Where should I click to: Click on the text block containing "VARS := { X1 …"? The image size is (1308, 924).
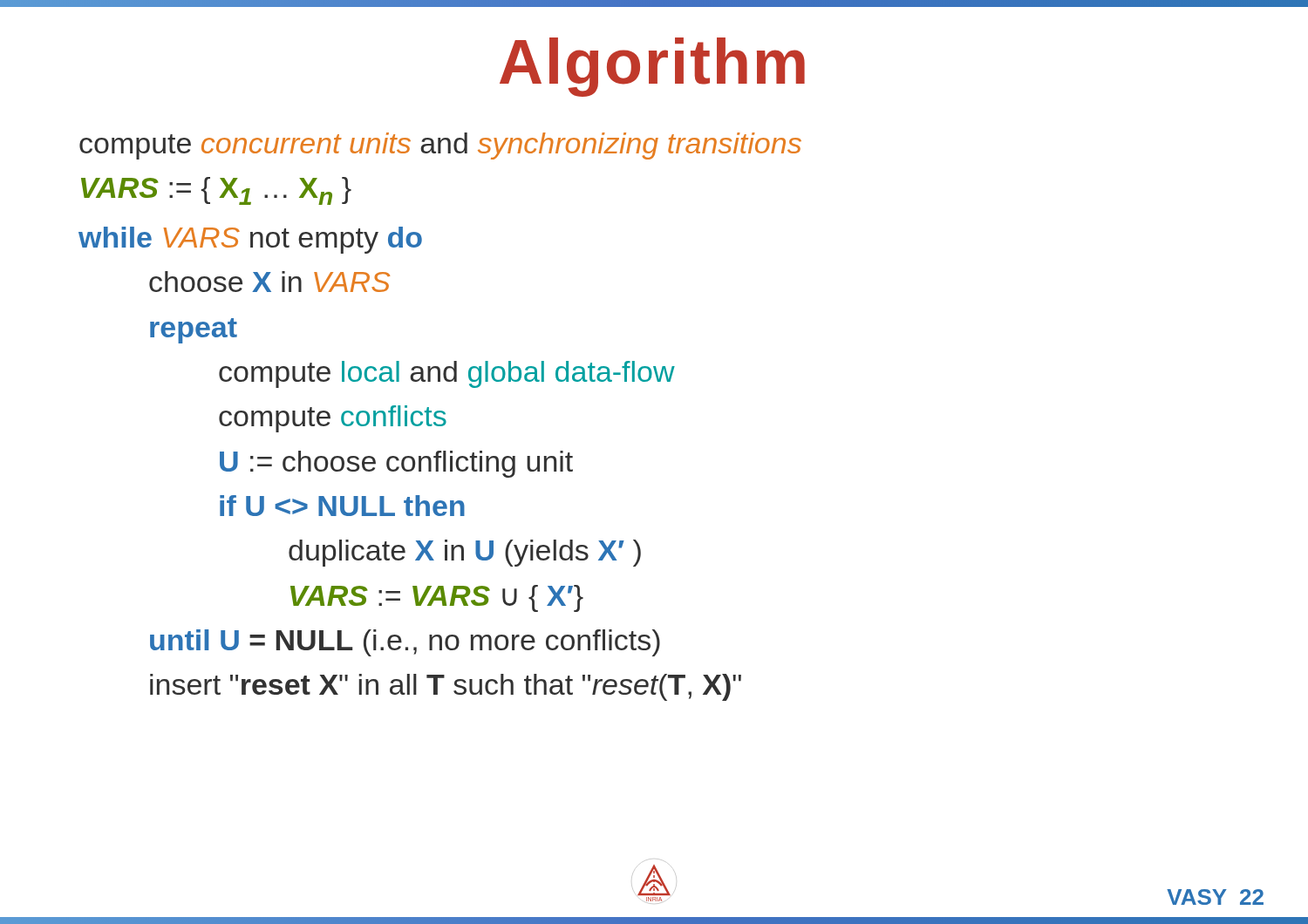215,191
